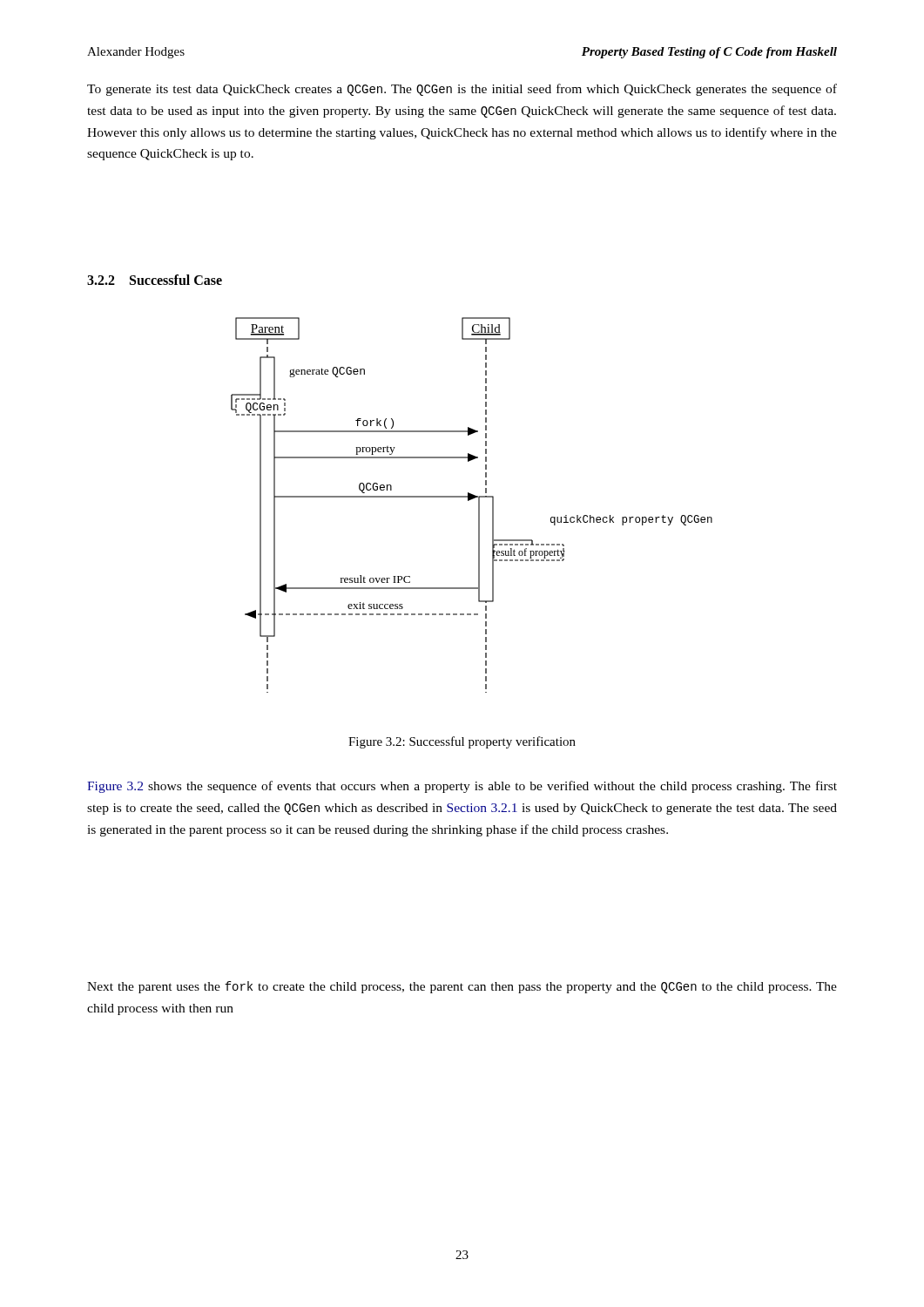Select the region starting "Figure 3.2: Successful property verification"
Viewport: 924px width, 1307px height.
click(462, 742)
